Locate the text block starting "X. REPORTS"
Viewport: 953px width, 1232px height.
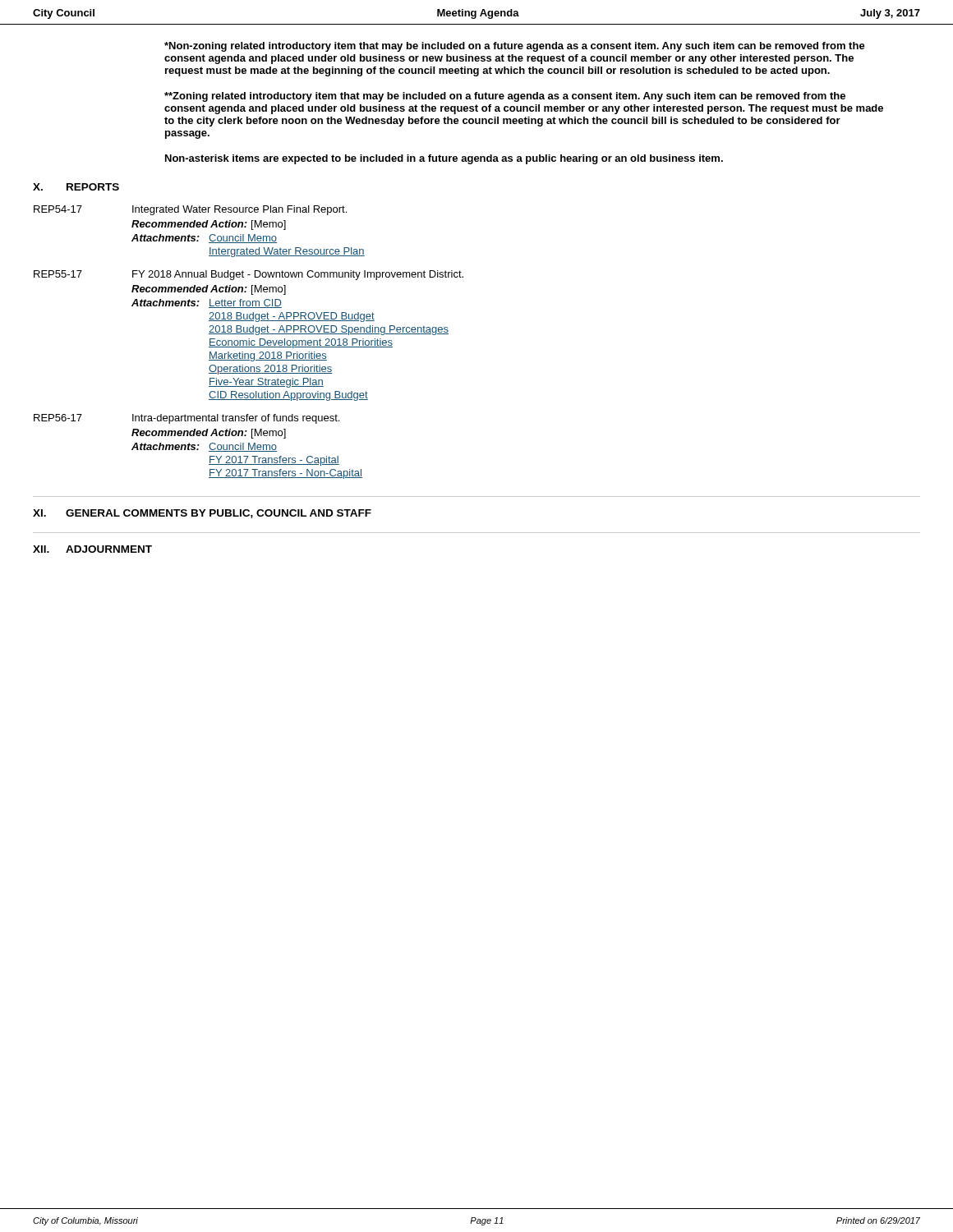(x=76, y=187)
